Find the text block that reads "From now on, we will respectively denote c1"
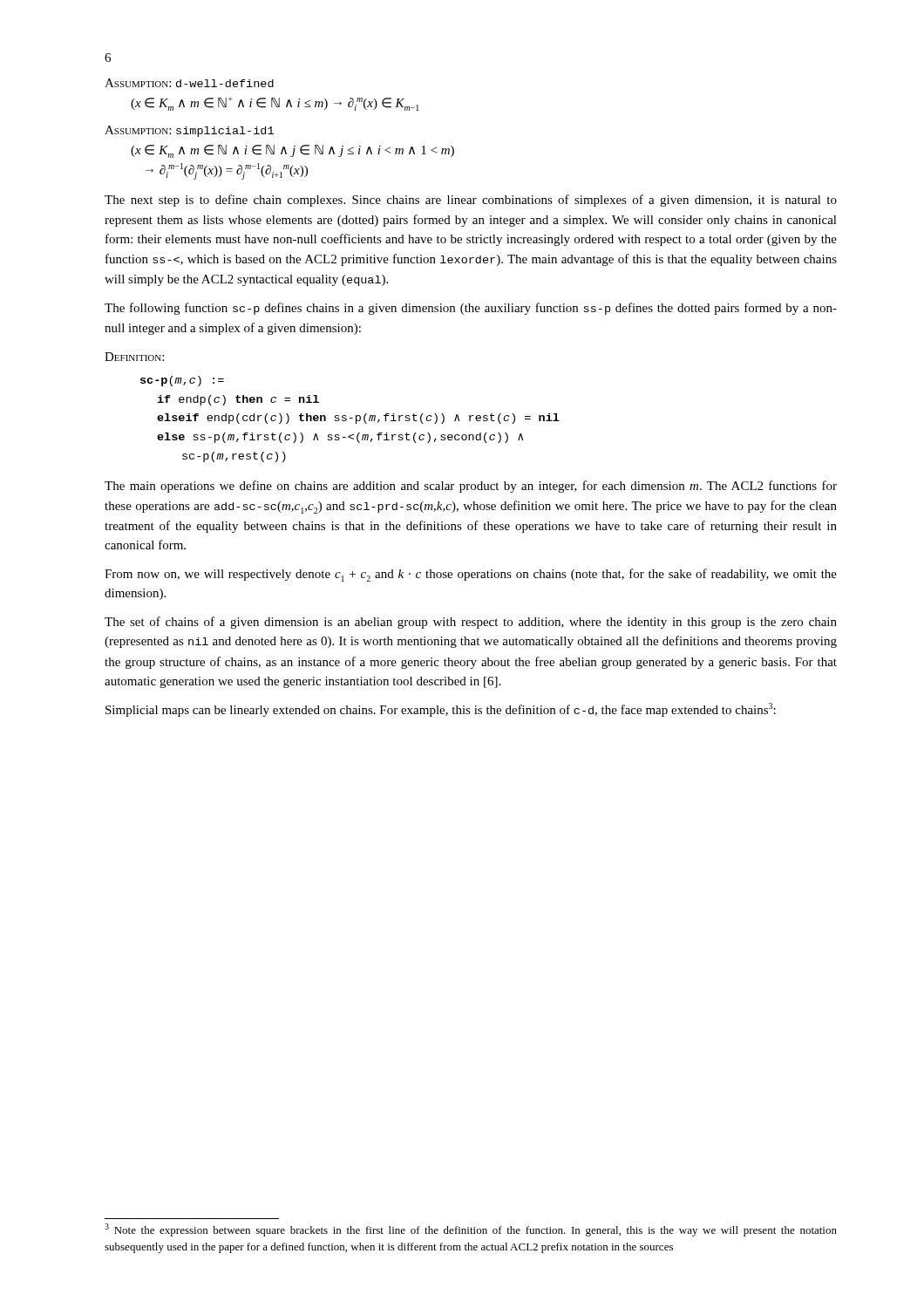Image resolution: width=924 pixels, height=1308 pixels. click(x=471, y=584)
